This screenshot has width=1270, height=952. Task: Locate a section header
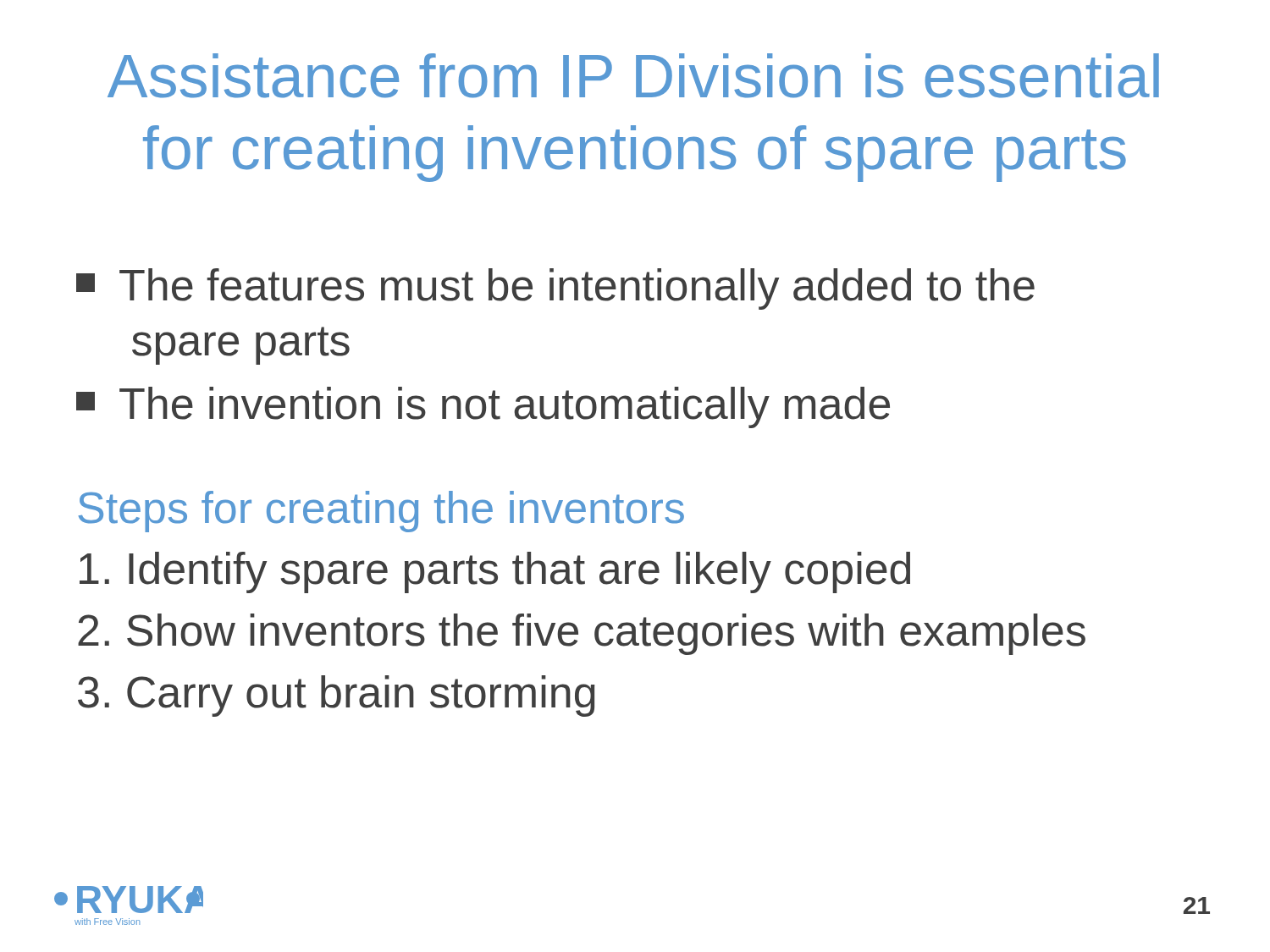(x=381, y=508)
